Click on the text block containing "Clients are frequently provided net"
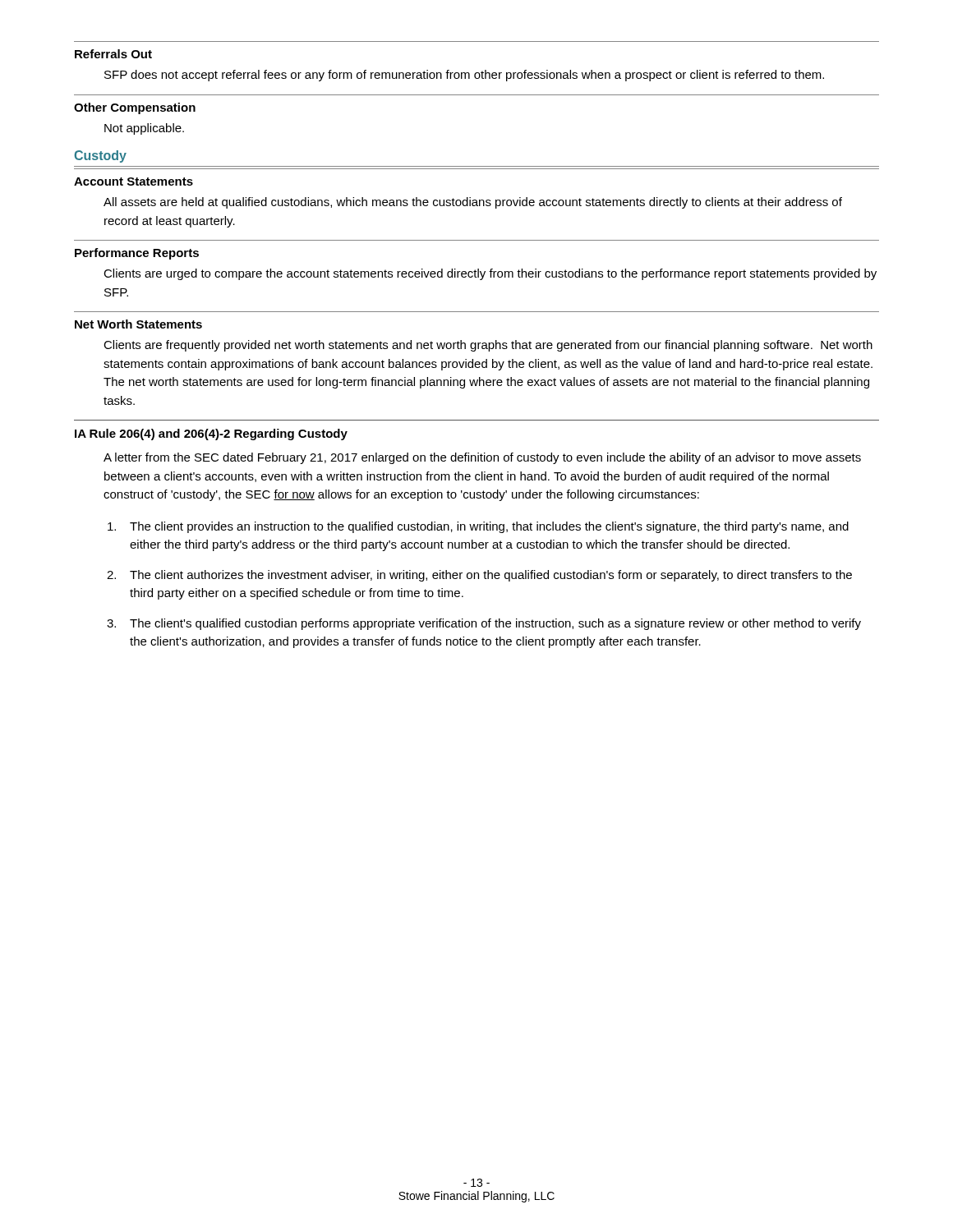Image resolution: width=953 pixels, height=1232 pixels. [490, 372]
